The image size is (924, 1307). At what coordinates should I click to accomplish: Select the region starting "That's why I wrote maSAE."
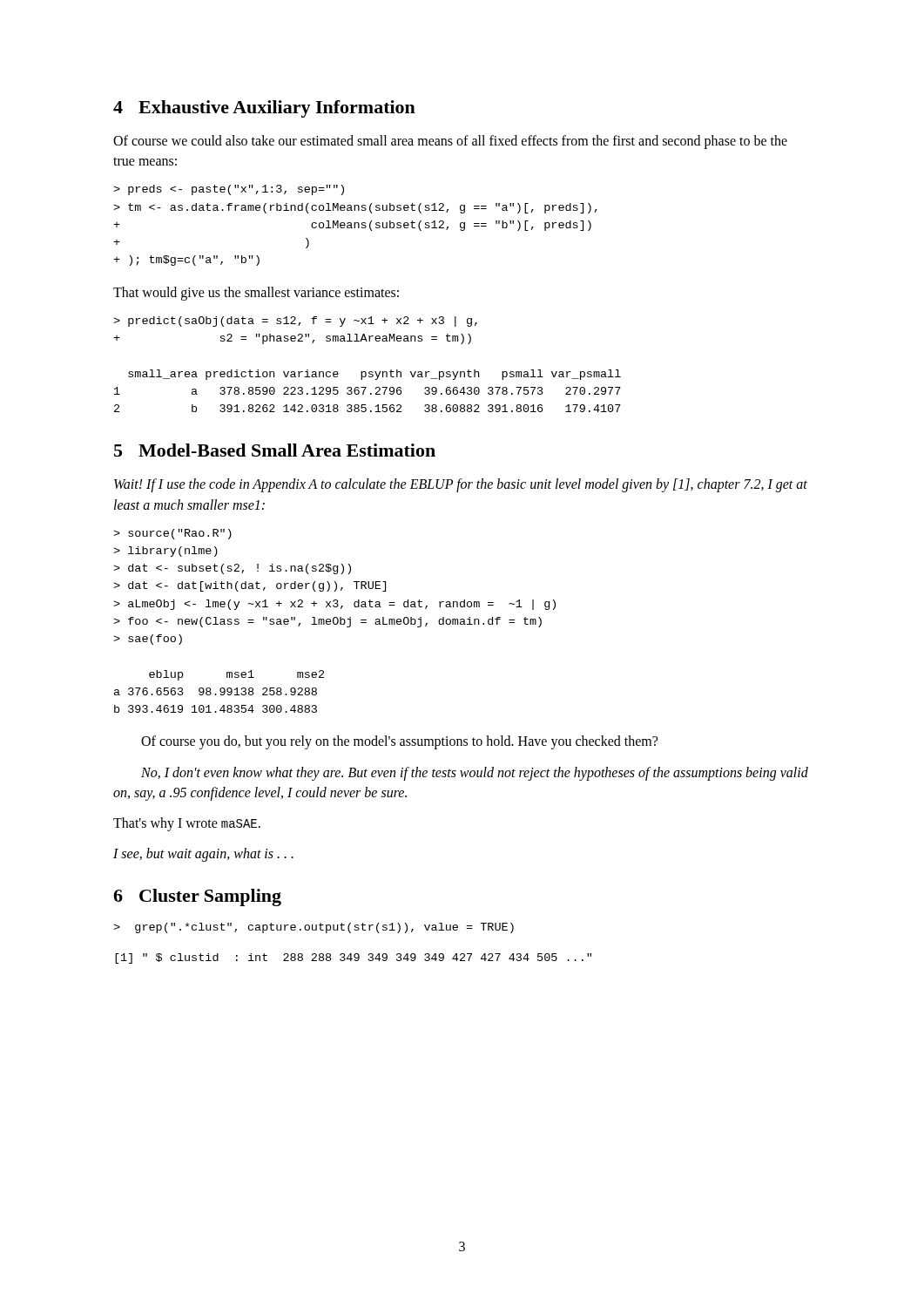187,824
